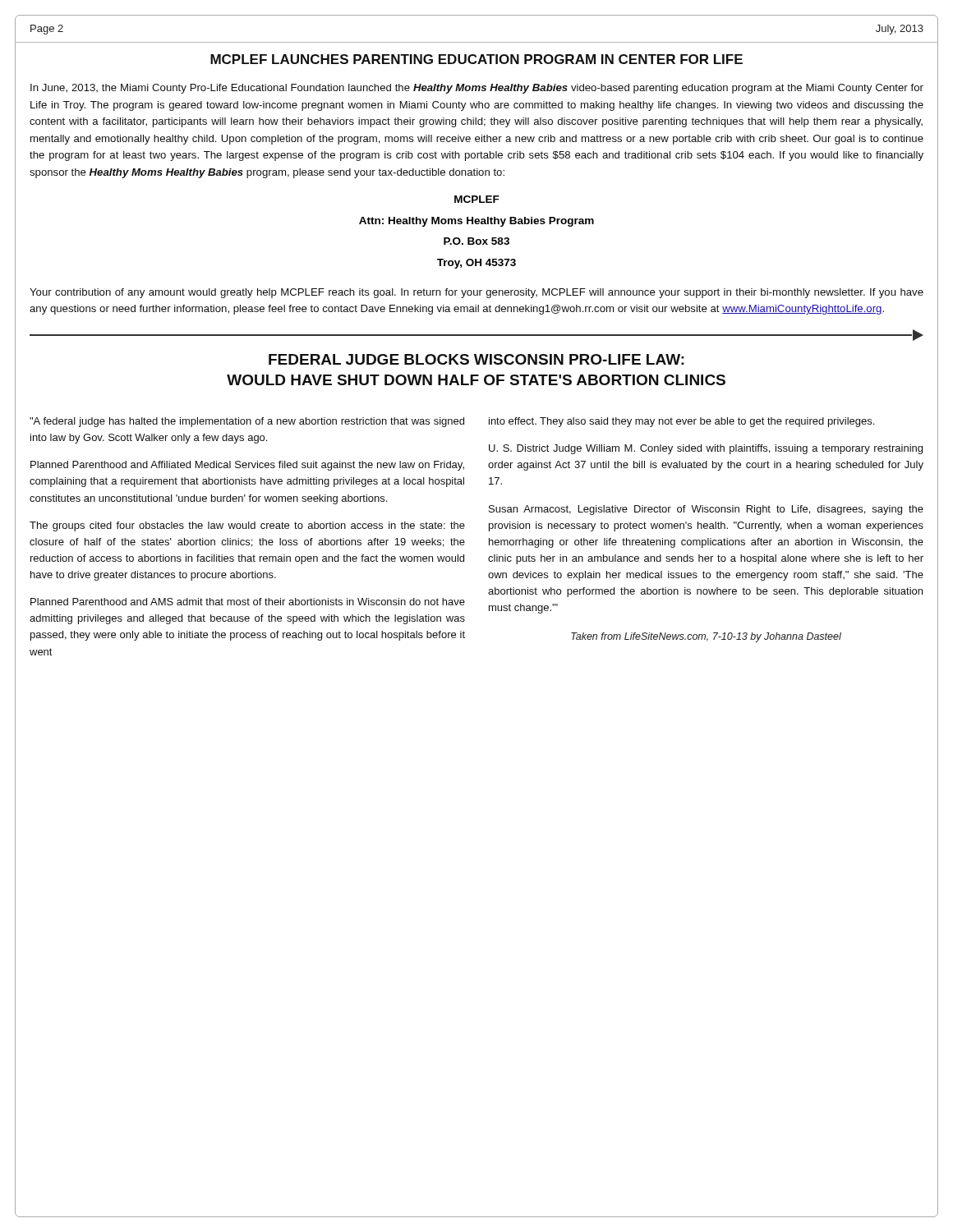Locate the text block that says "Planned Parenthood and Affiliated"
Screen dimensions: 1232x953
[x=247, y=482]
